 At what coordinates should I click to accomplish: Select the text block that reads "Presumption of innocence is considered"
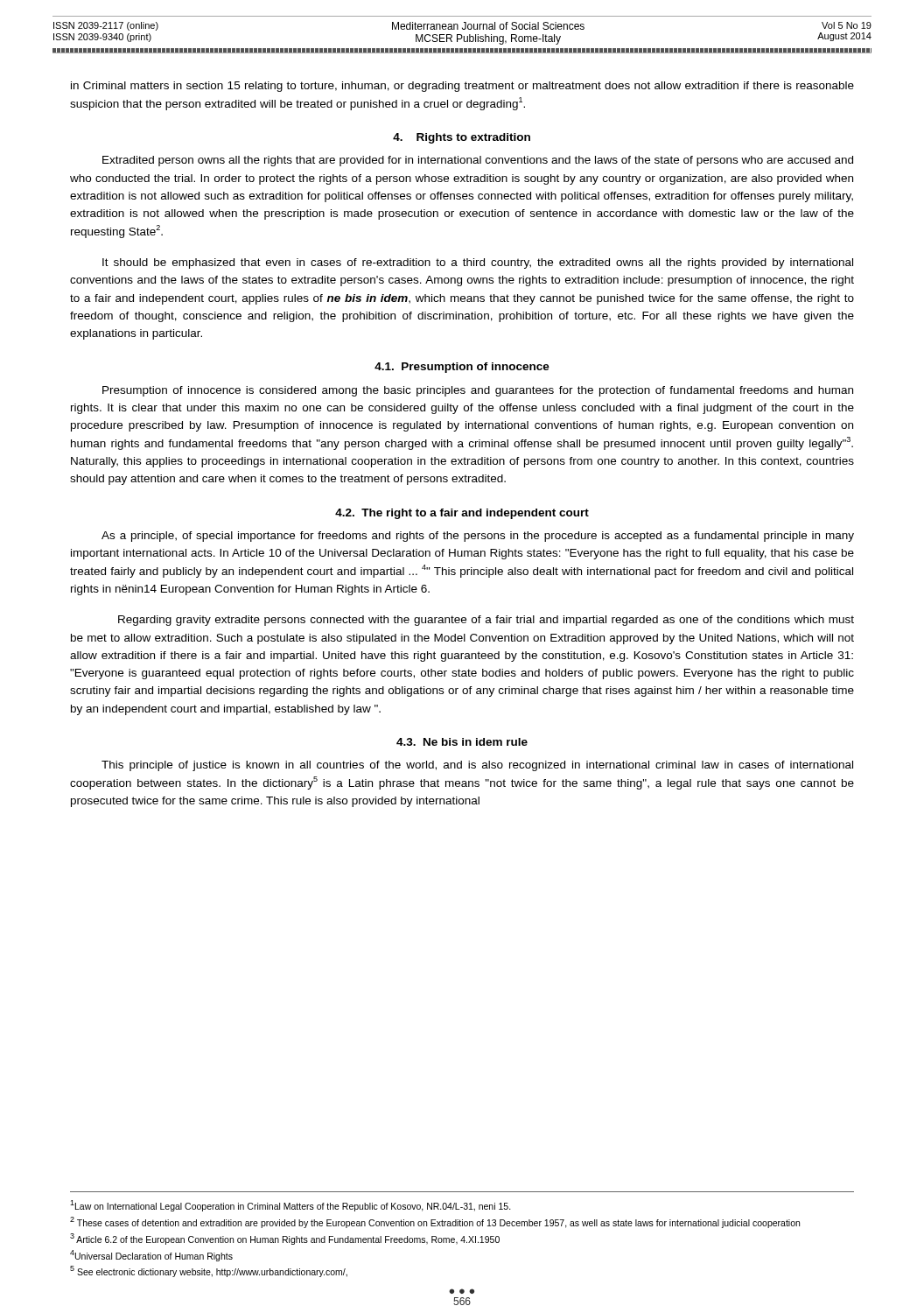tap(462, 435)
